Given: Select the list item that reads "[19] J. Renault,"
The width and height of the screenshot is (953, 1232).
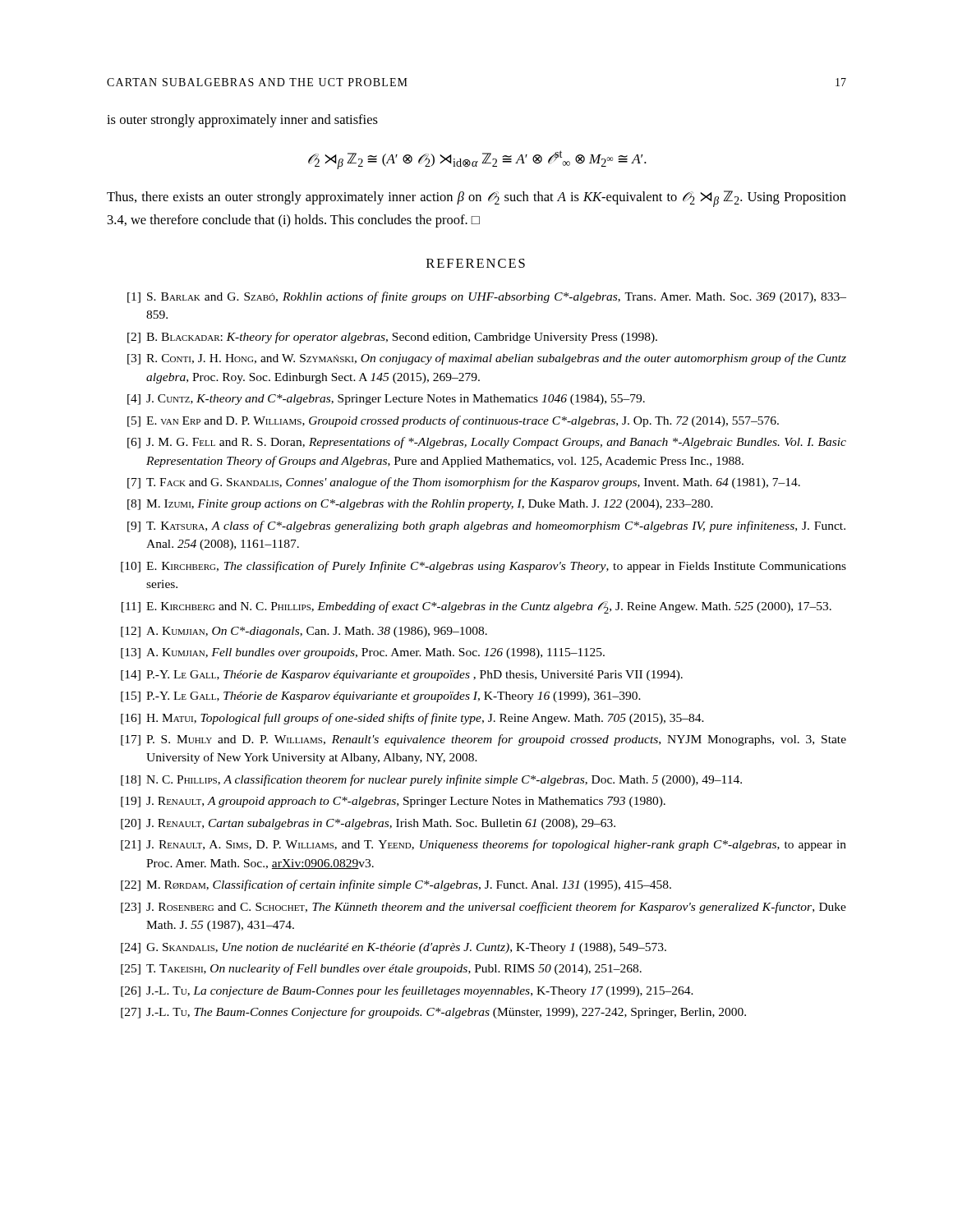Looking at the screenshot, I should tap(476, 801).
